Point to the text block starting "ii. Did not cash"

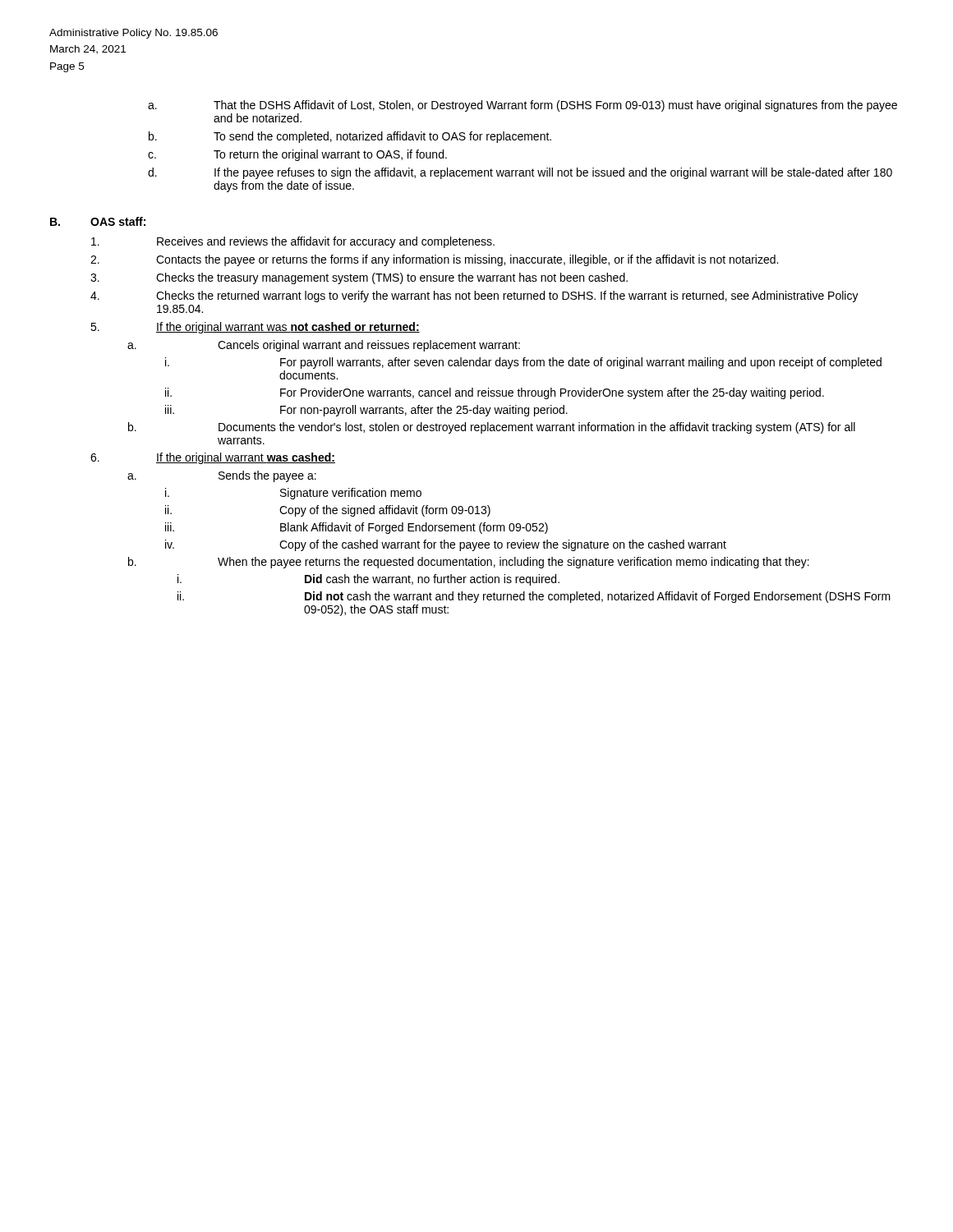(476, 603)
